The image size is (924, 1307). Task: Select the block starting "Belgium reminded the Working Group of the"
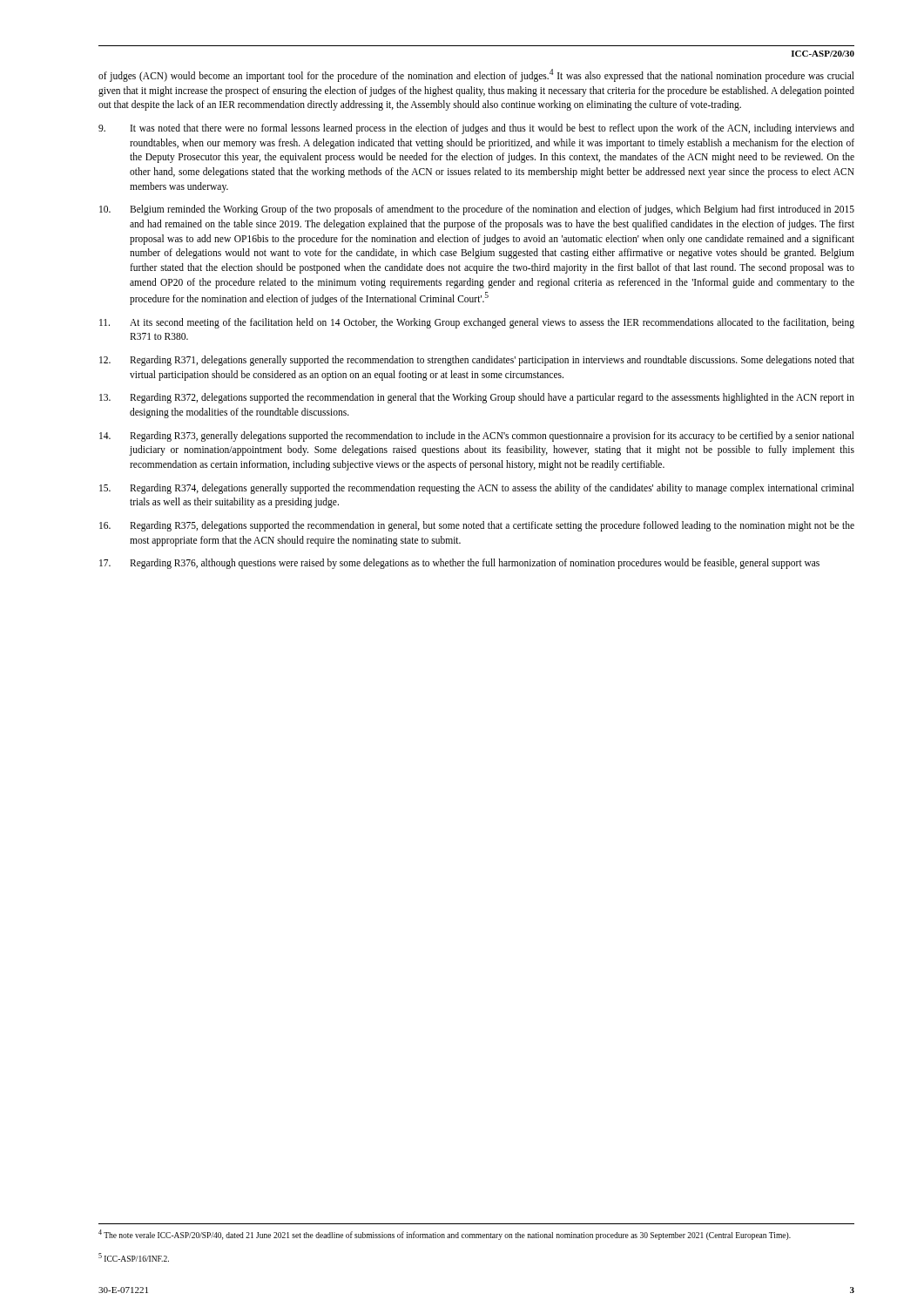476,254
